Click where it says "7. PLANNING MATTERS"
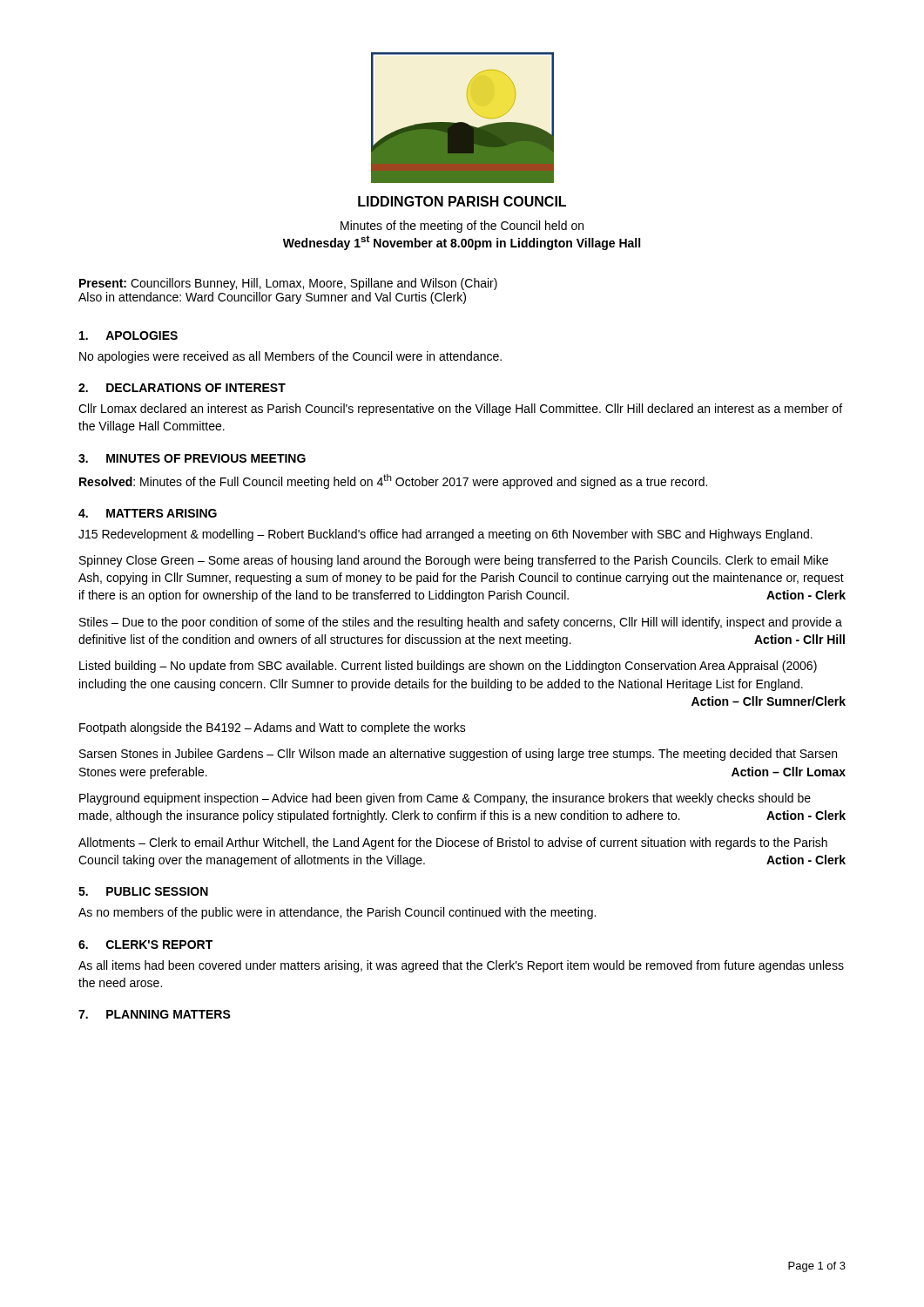This screenshot has height=1307, width=924. tap(154, 1014)
